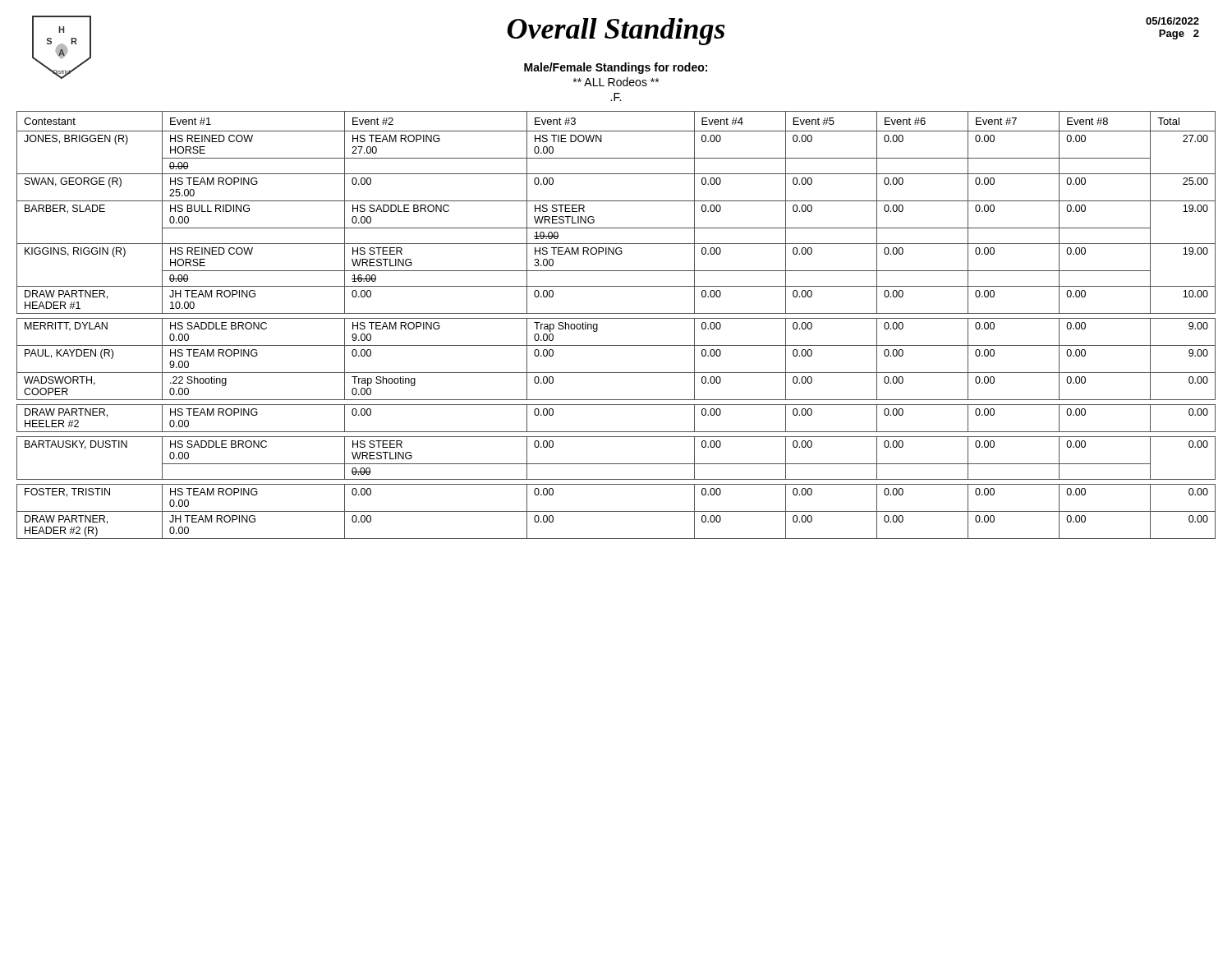Image resolution: width=1232 pixels, height=953 pixels.
Task: Select the table
Action: [616, 325]
